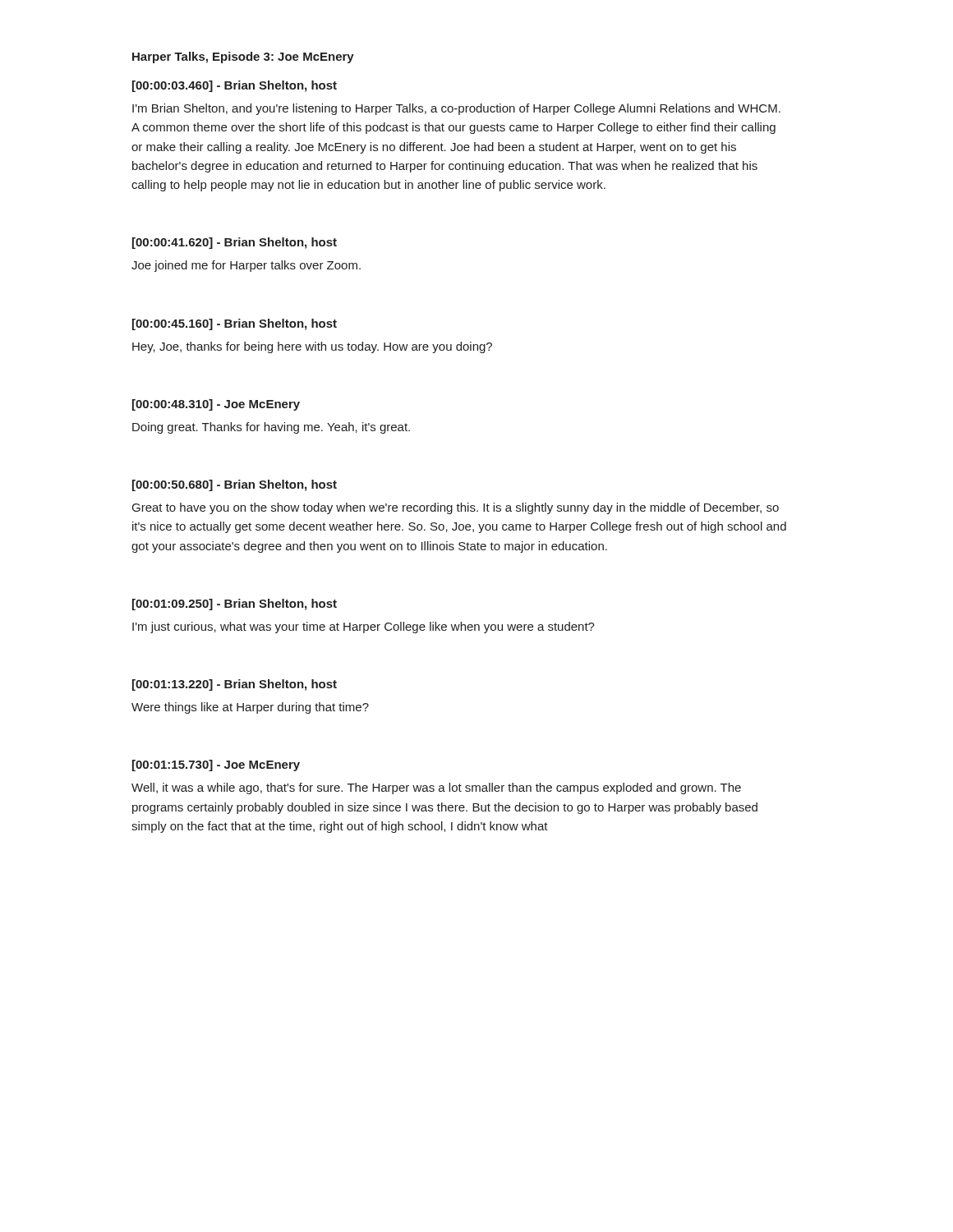Click on the passage starting "[00:01:15.730] - Joe McEnery"
Viewport: 953px width, 1232px height.
click(x=216, y=764)
